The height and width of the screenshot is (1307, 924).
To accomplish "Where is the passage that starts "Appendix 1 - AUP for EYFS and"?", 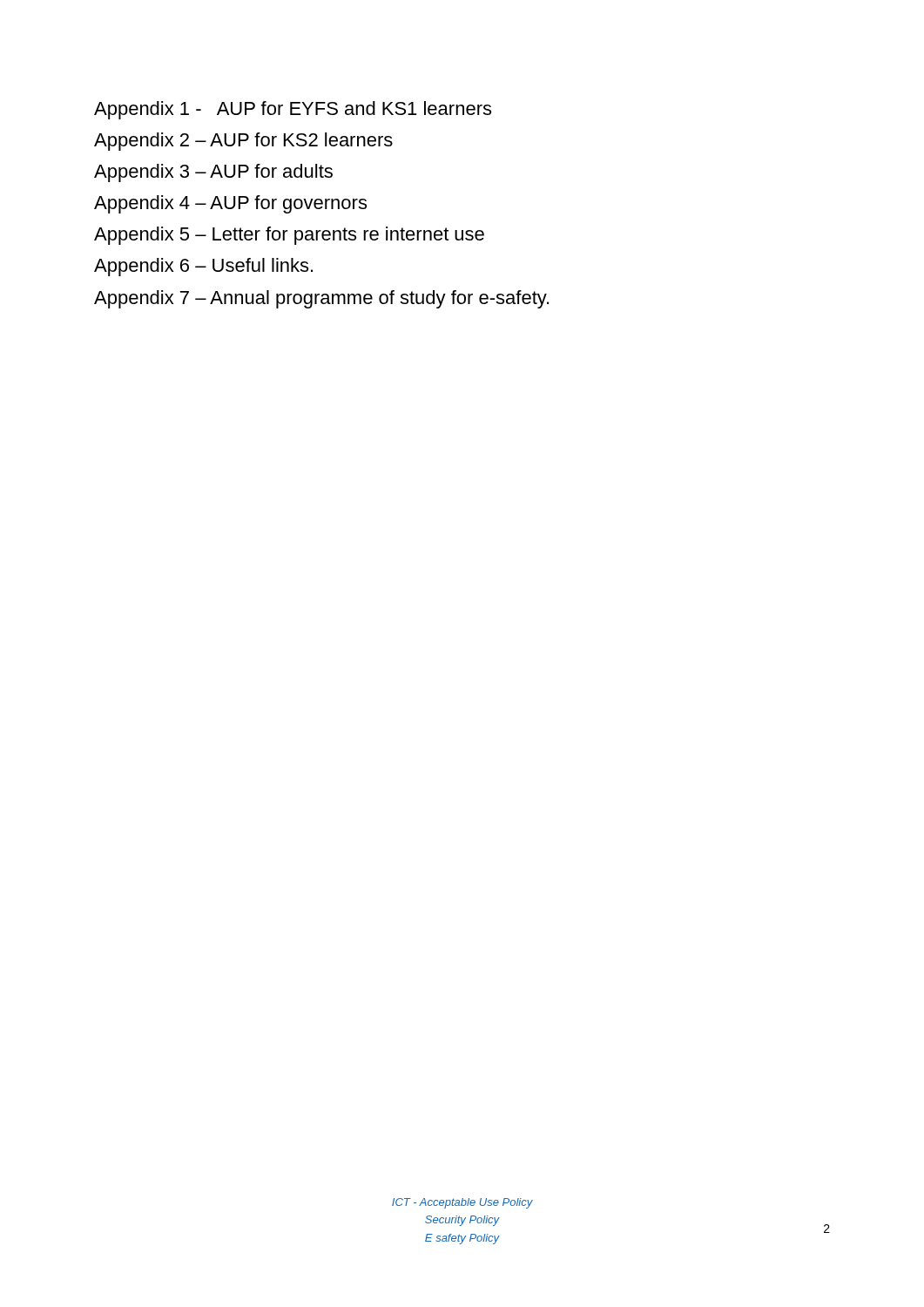I will 293,108.
